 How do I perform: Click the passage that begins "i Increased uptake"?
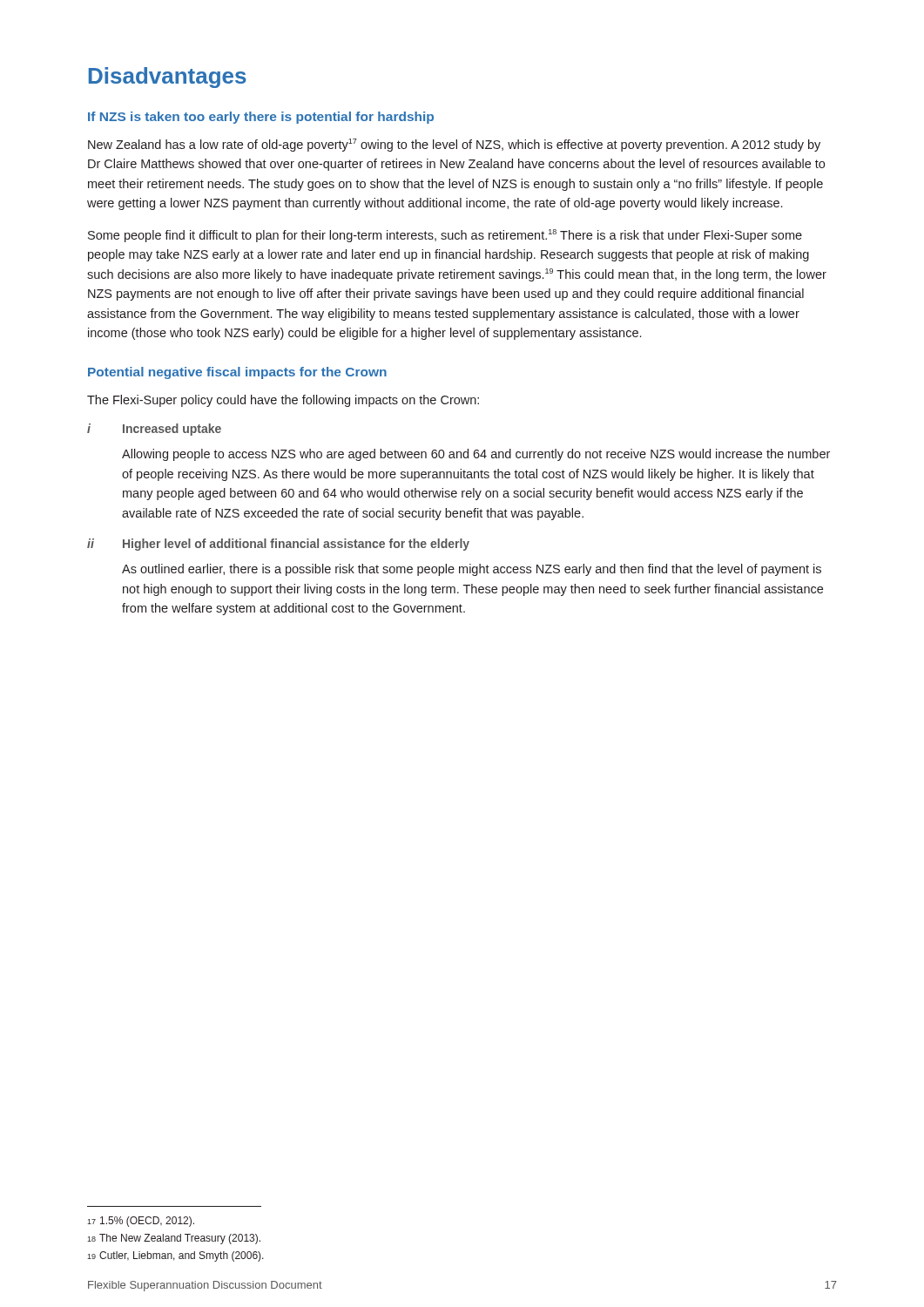(462, 472)
